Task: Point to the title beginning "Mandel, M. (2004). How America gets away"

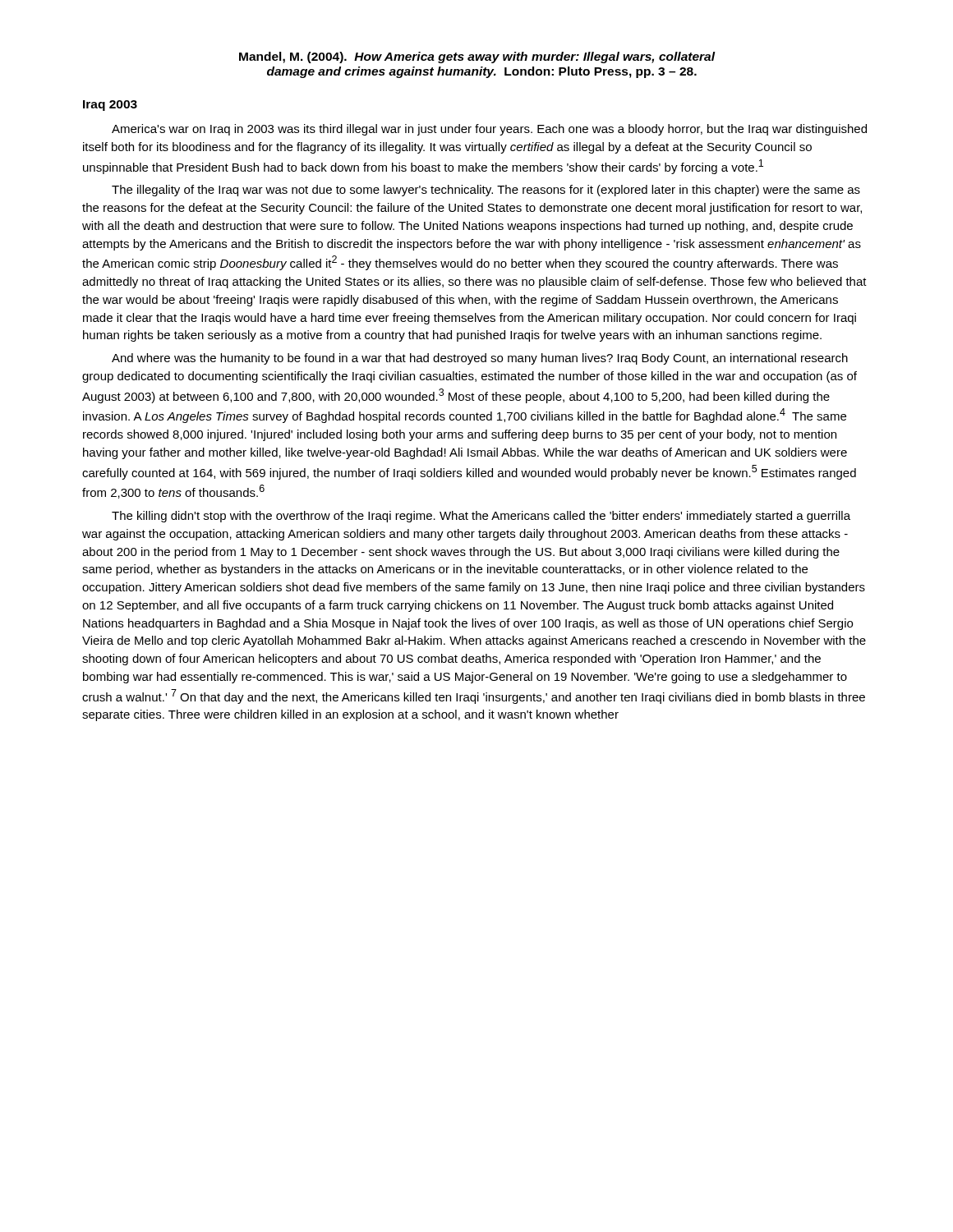Action: point(476,64)
